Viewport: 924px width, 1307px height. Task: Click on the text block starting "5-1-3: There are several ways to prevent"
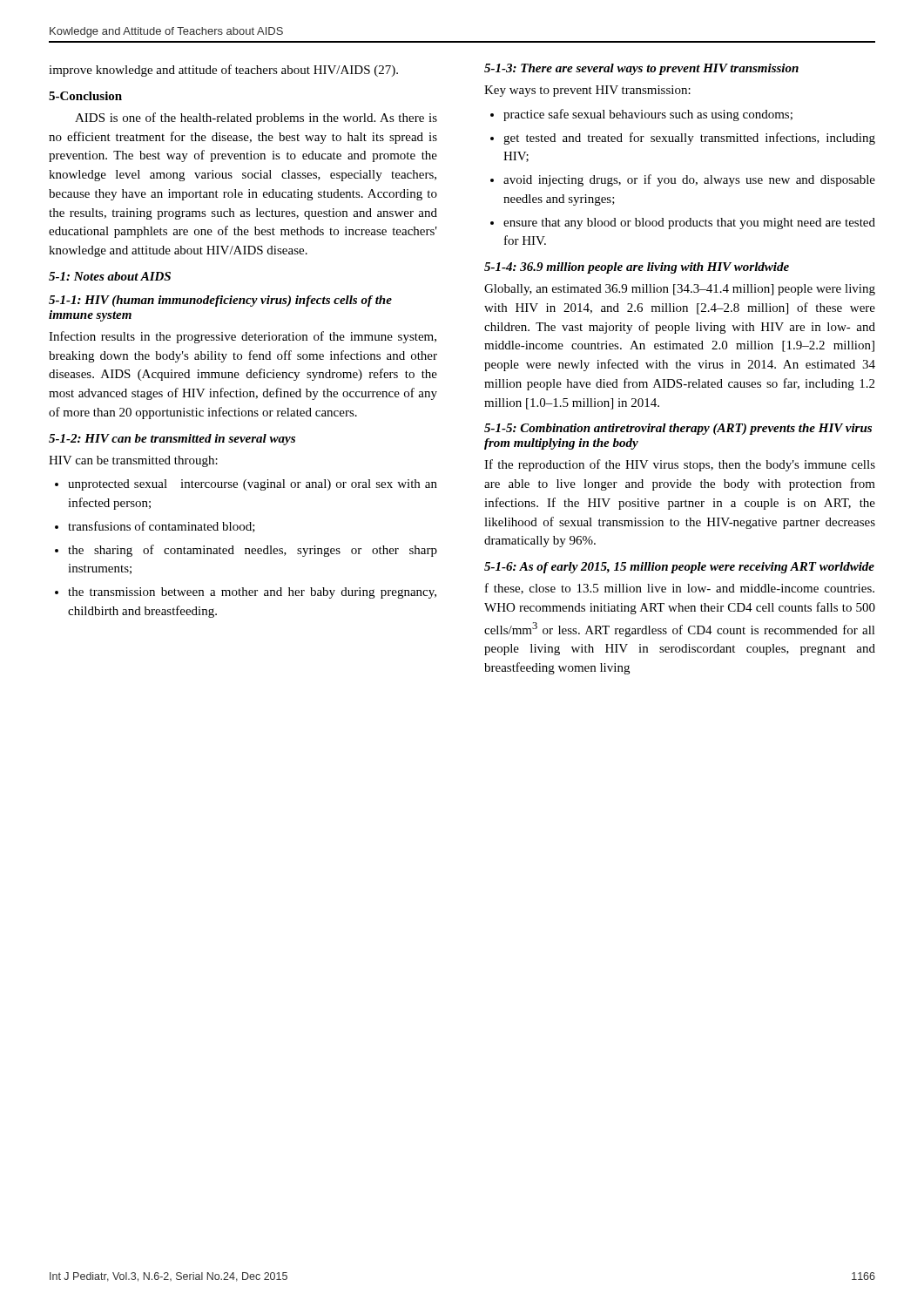pyautogui.click(x=642, y=68)
